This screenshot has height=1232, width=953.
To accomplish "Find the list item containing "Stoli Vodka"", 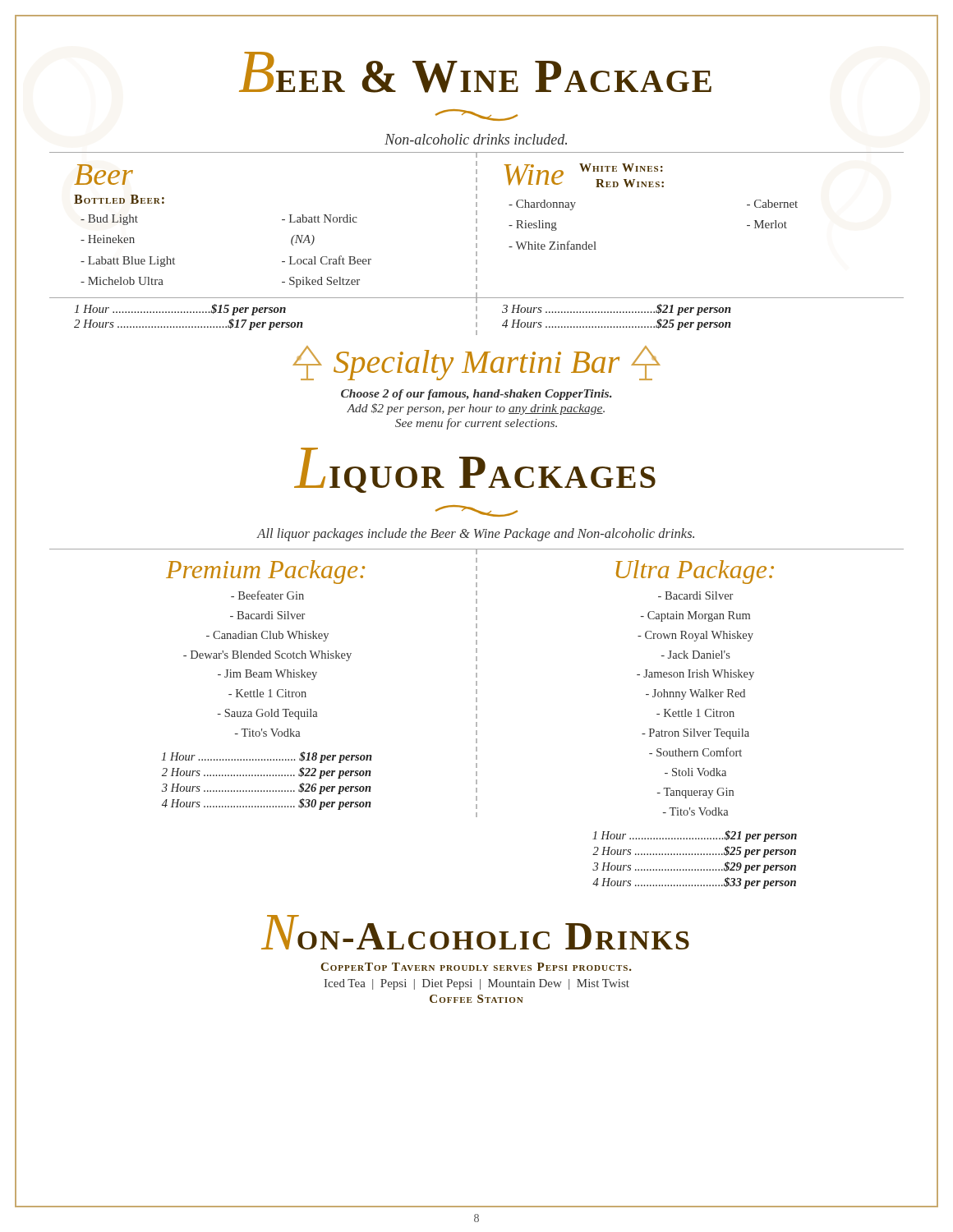I will pos(695,772).
